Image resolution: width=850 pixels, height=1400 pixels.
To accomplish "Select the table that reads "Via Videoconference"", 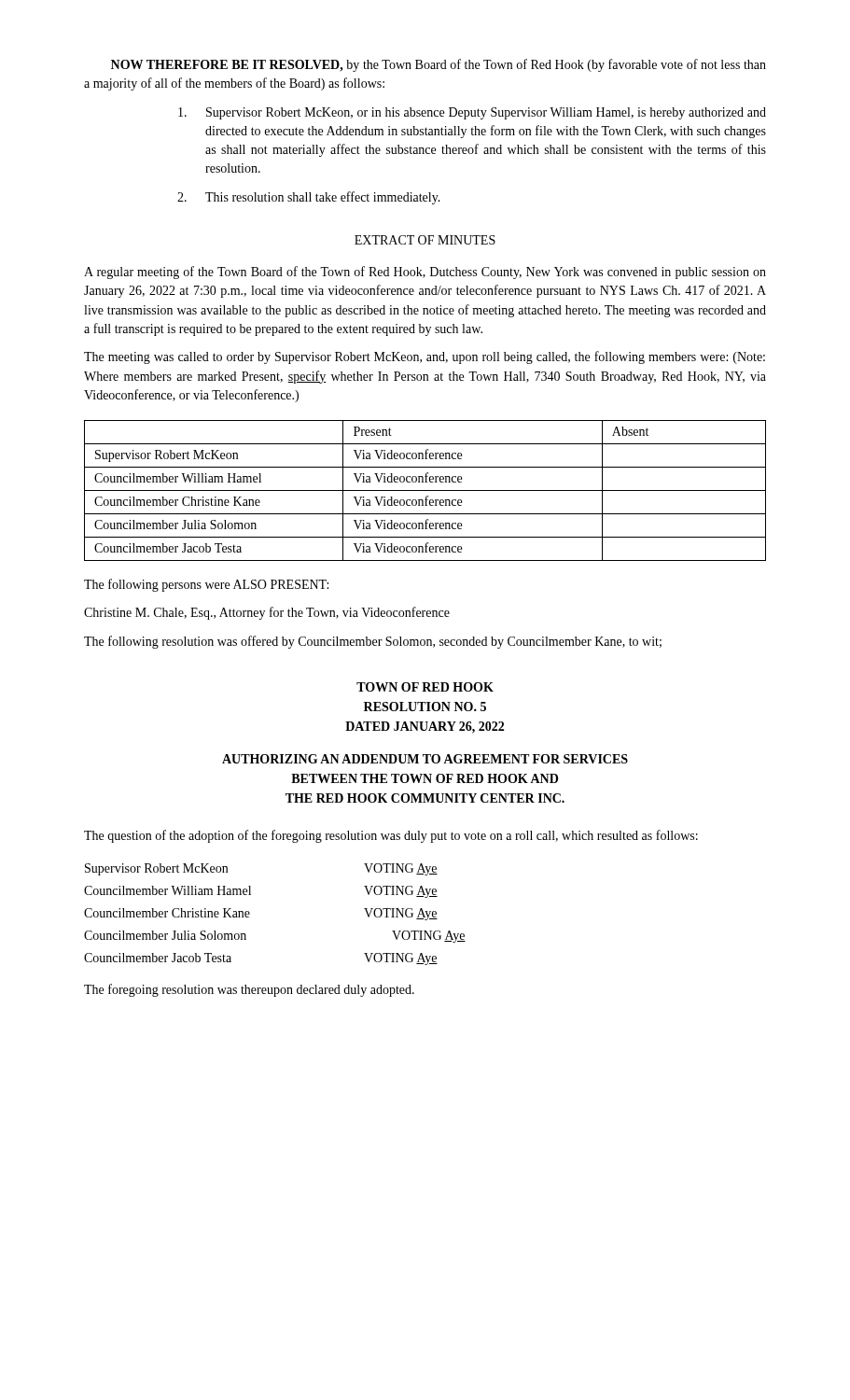I will point(425,491).
